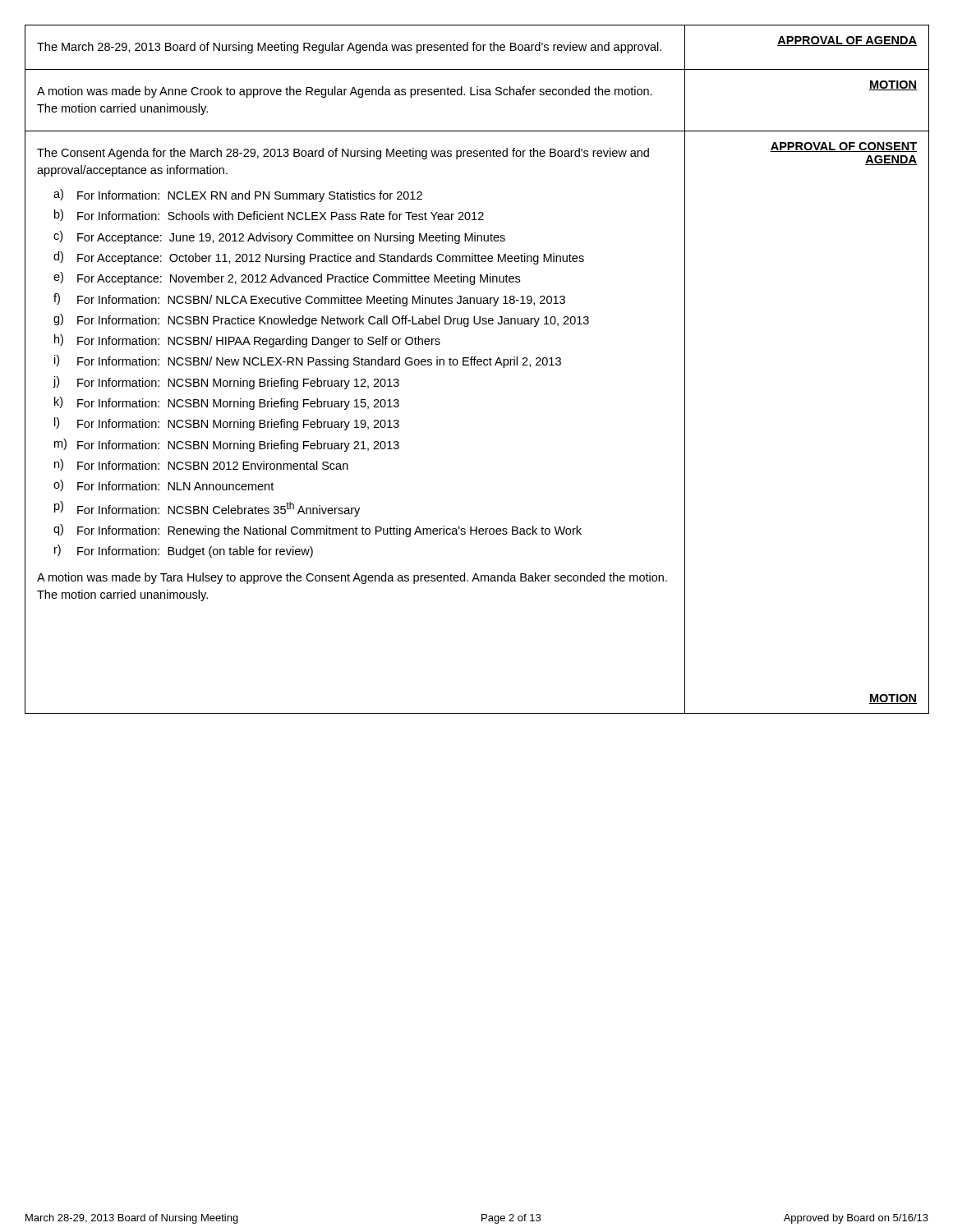Find the region starting "l) For Information: NCSBN Morning Briefing February"
Image resolution: width=953 pixels, height=1232 pixels.
pos(226,424)
